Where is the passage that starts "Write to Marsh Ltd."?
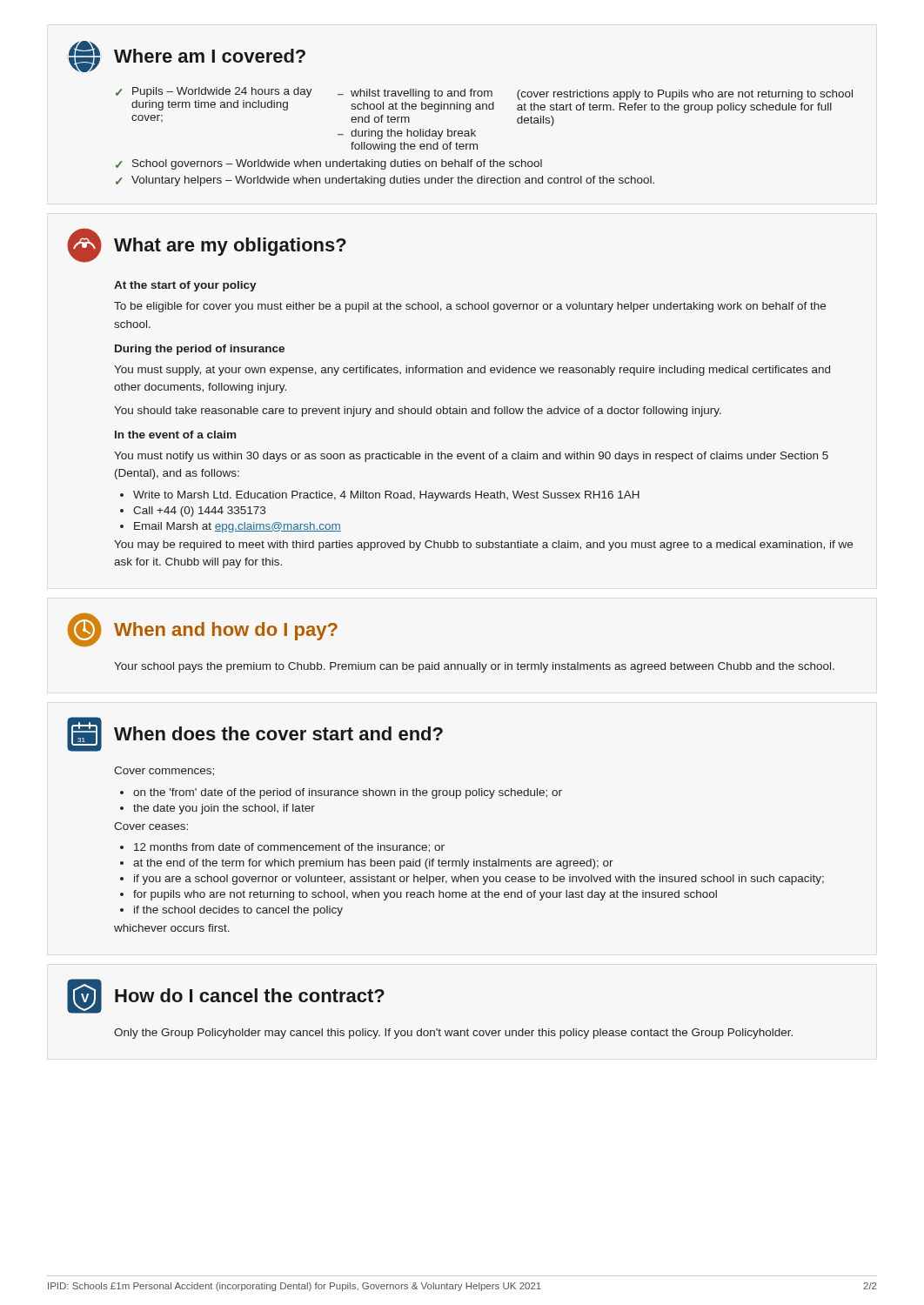 pyautogui.click(x=387, y=494)
